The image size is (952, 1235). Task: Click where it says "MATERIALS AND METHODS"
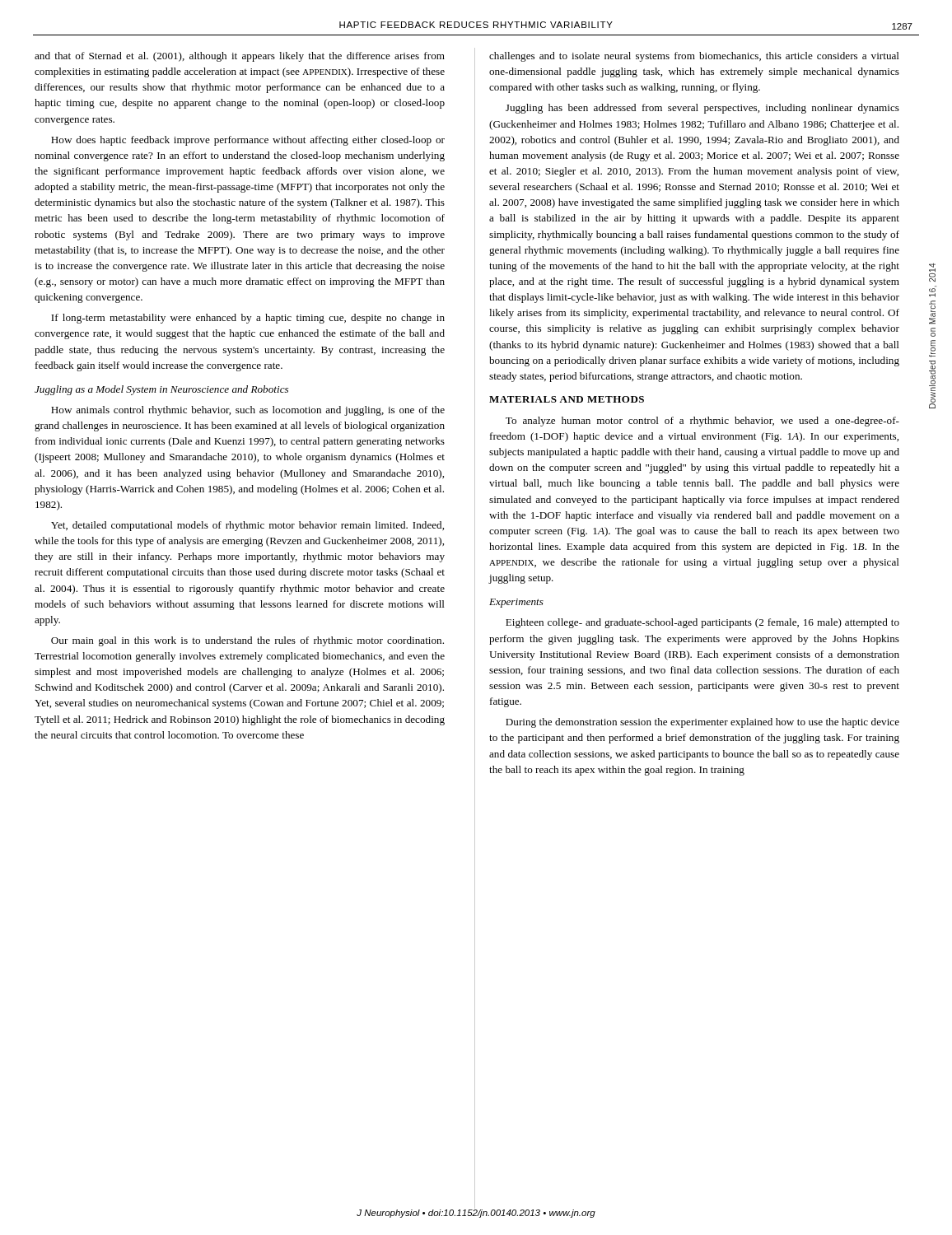567,399
